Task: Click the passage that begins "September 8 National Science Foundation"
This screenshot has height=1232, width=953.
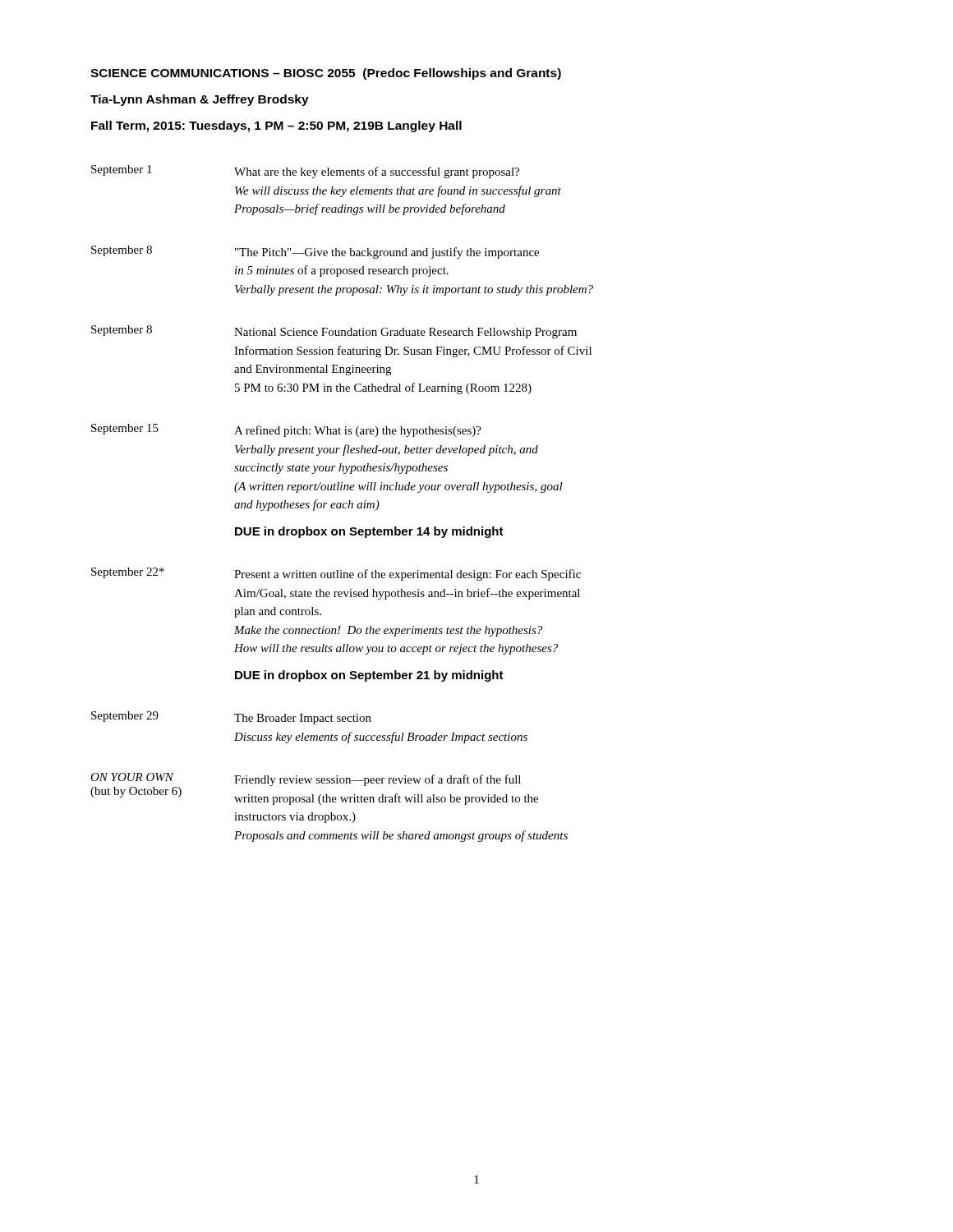Action: (x=476, y=360)
